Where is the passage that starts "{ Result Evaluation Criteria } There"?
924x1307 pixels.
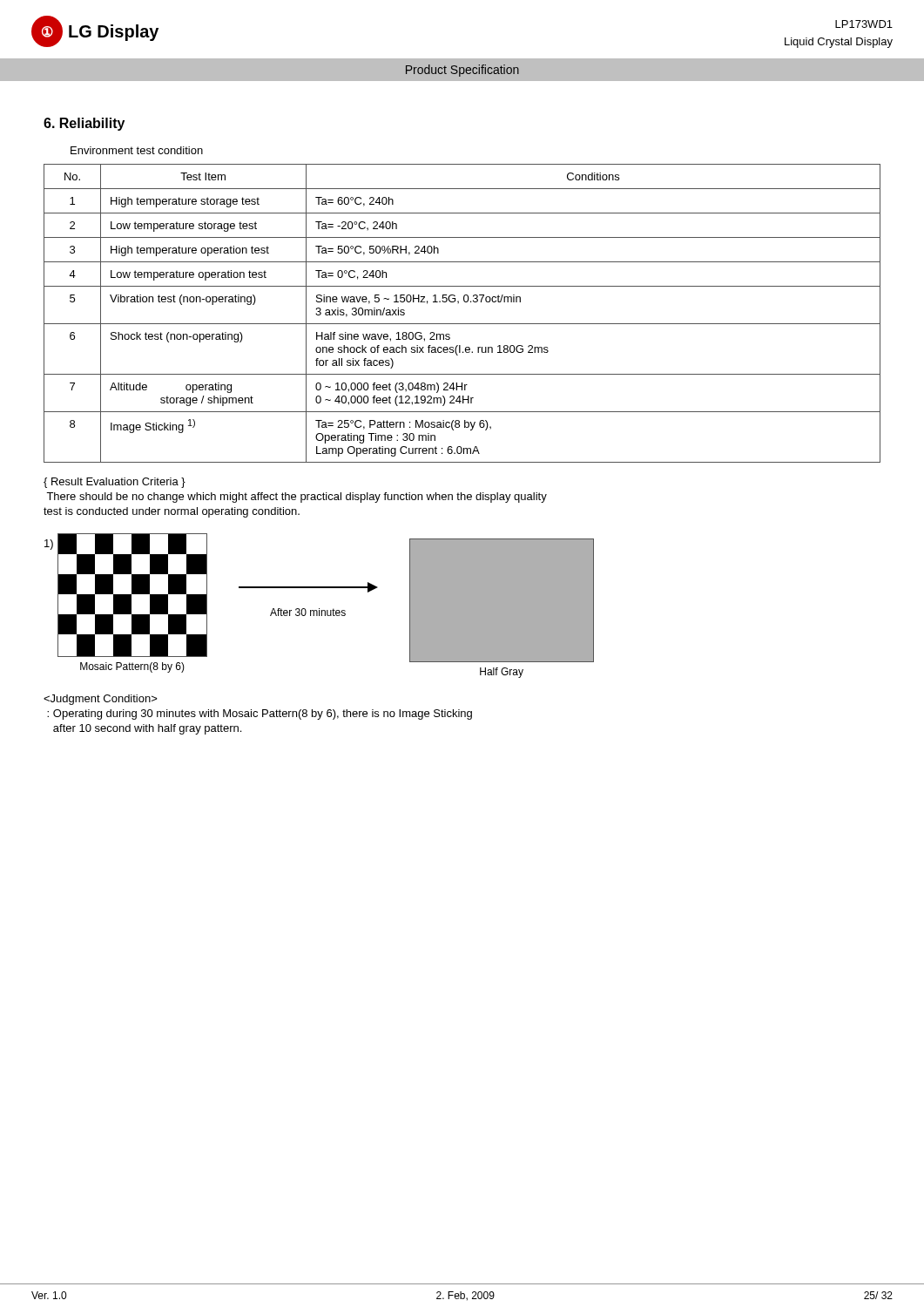pyautogui.click(x=462, y=496)
